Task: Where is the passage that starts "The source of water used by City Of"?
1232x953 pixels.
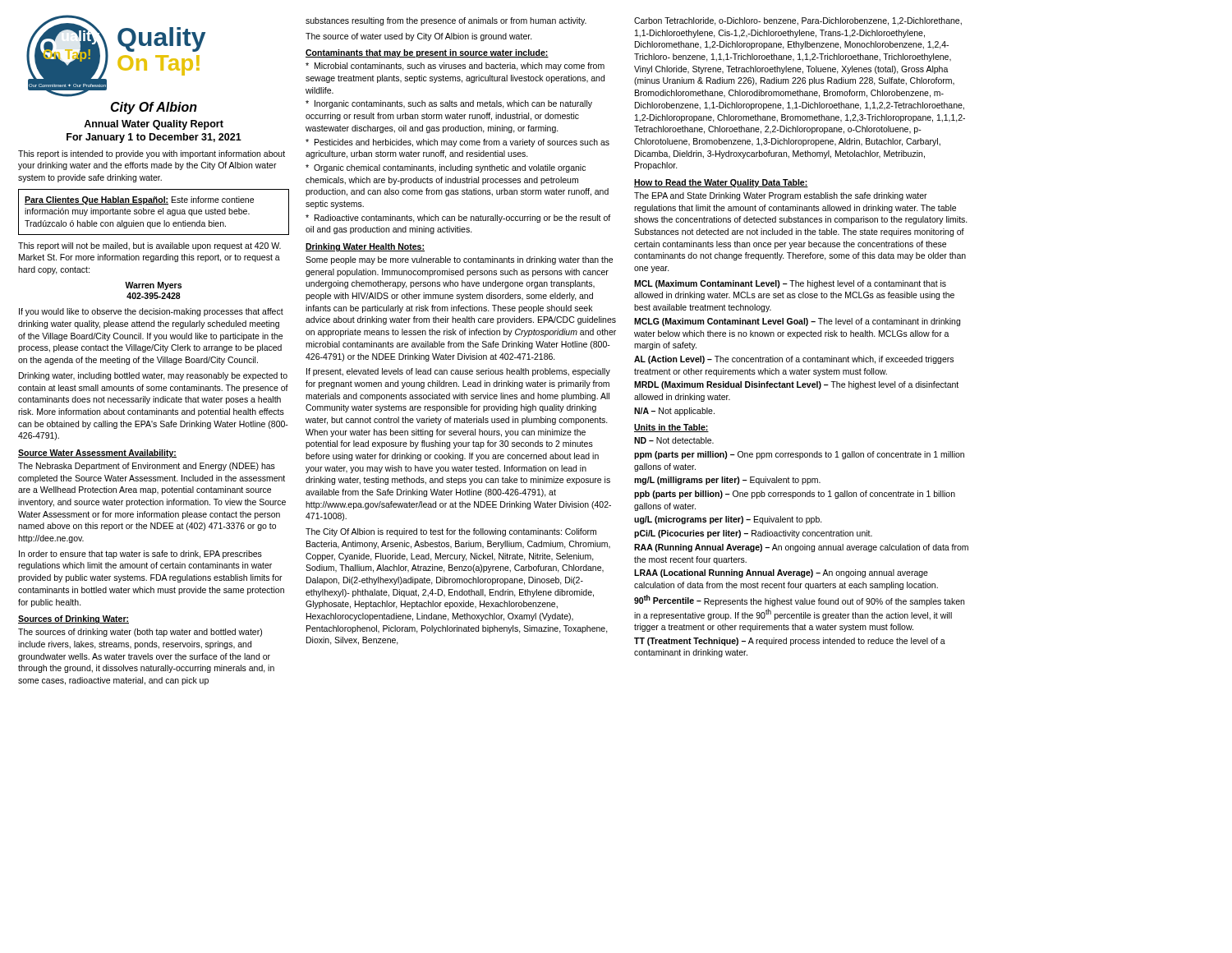Action: tap(419, 36)
